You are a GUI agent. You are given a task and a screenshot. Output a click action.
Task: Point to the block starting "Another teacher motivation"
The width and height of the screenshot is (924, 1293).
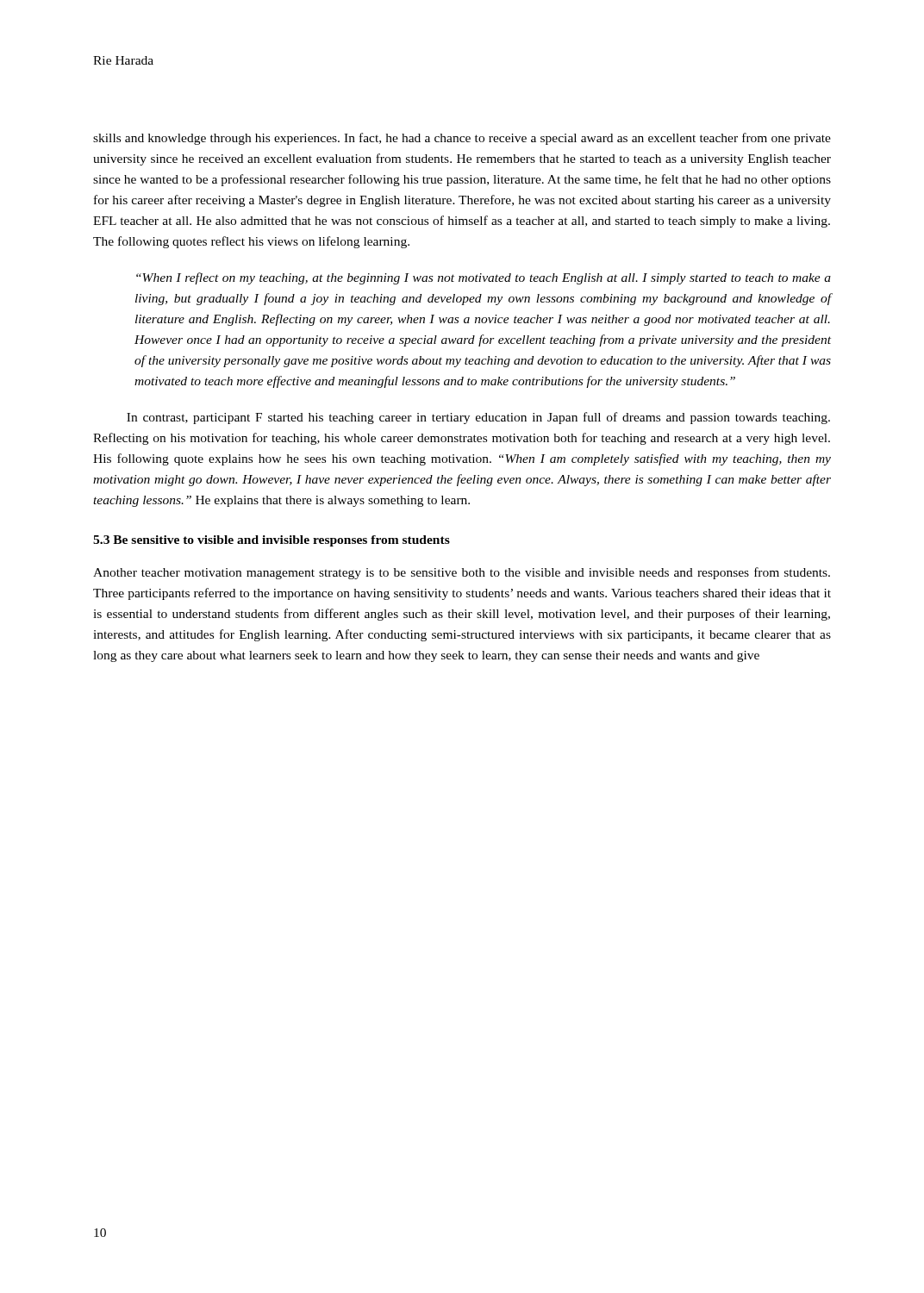462,614
